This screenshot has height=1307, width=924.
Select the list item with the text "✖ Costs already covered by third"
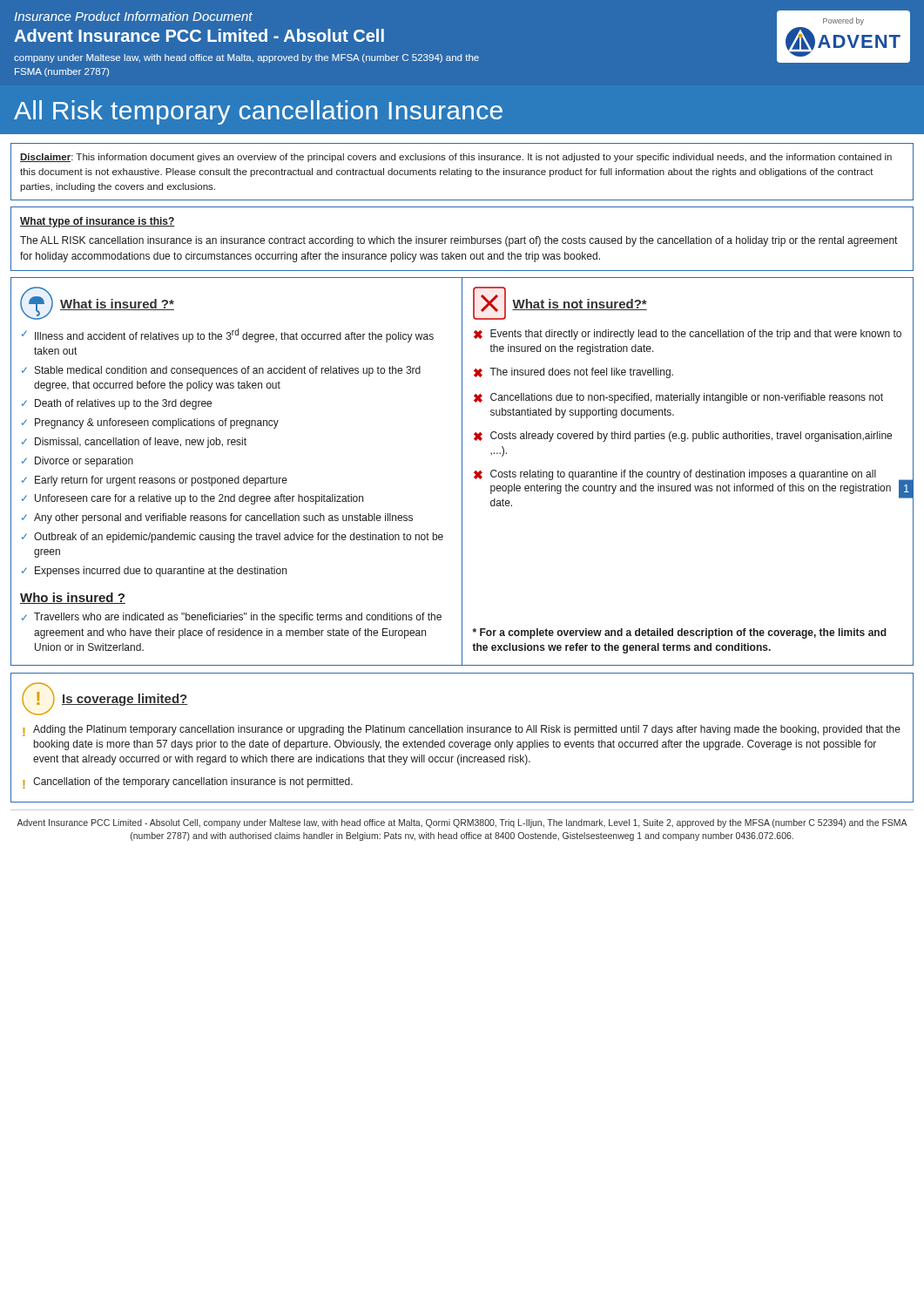(687, 443)
